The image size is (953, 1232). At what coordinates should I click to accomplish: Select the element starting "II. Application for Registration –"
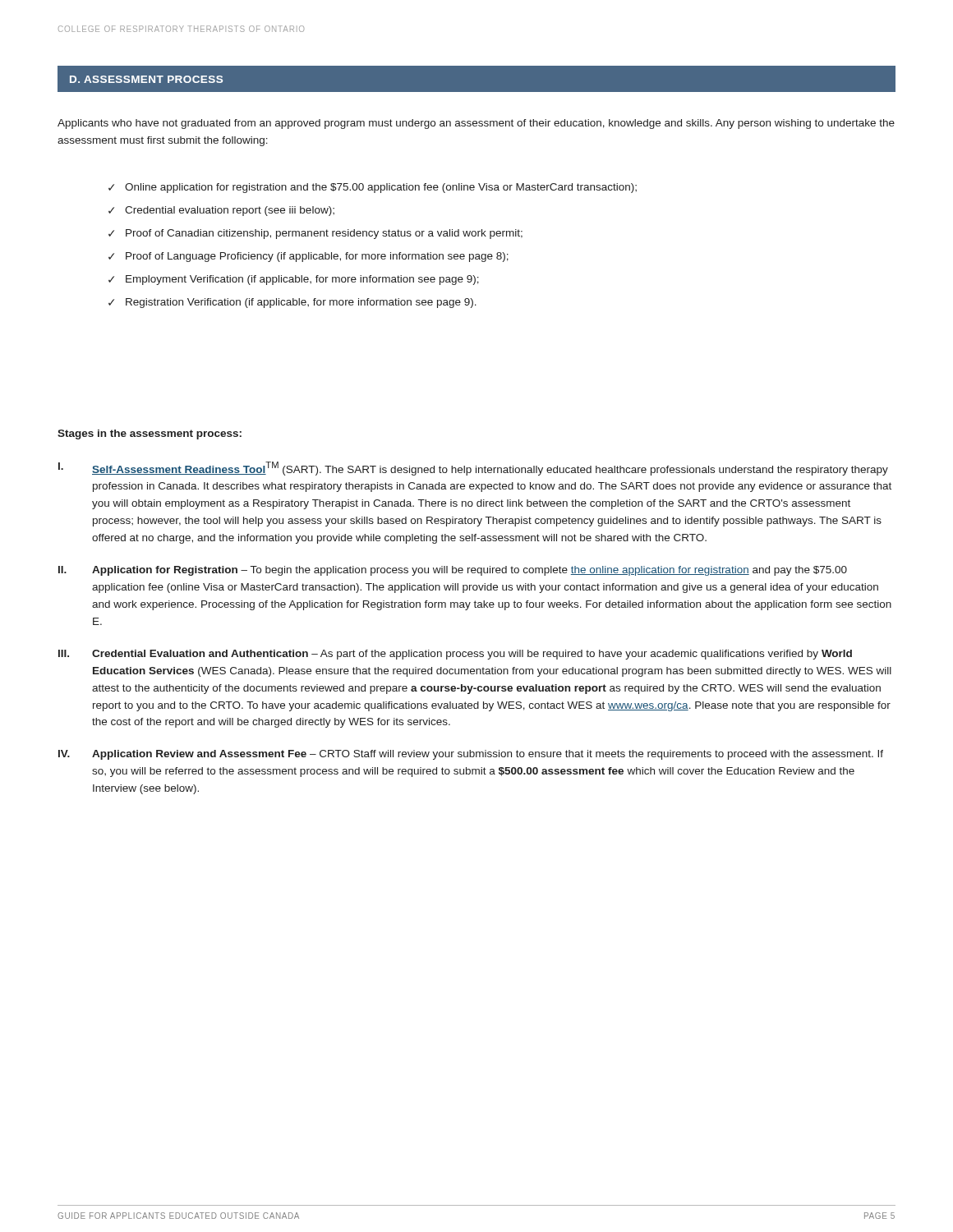point(476,596)
